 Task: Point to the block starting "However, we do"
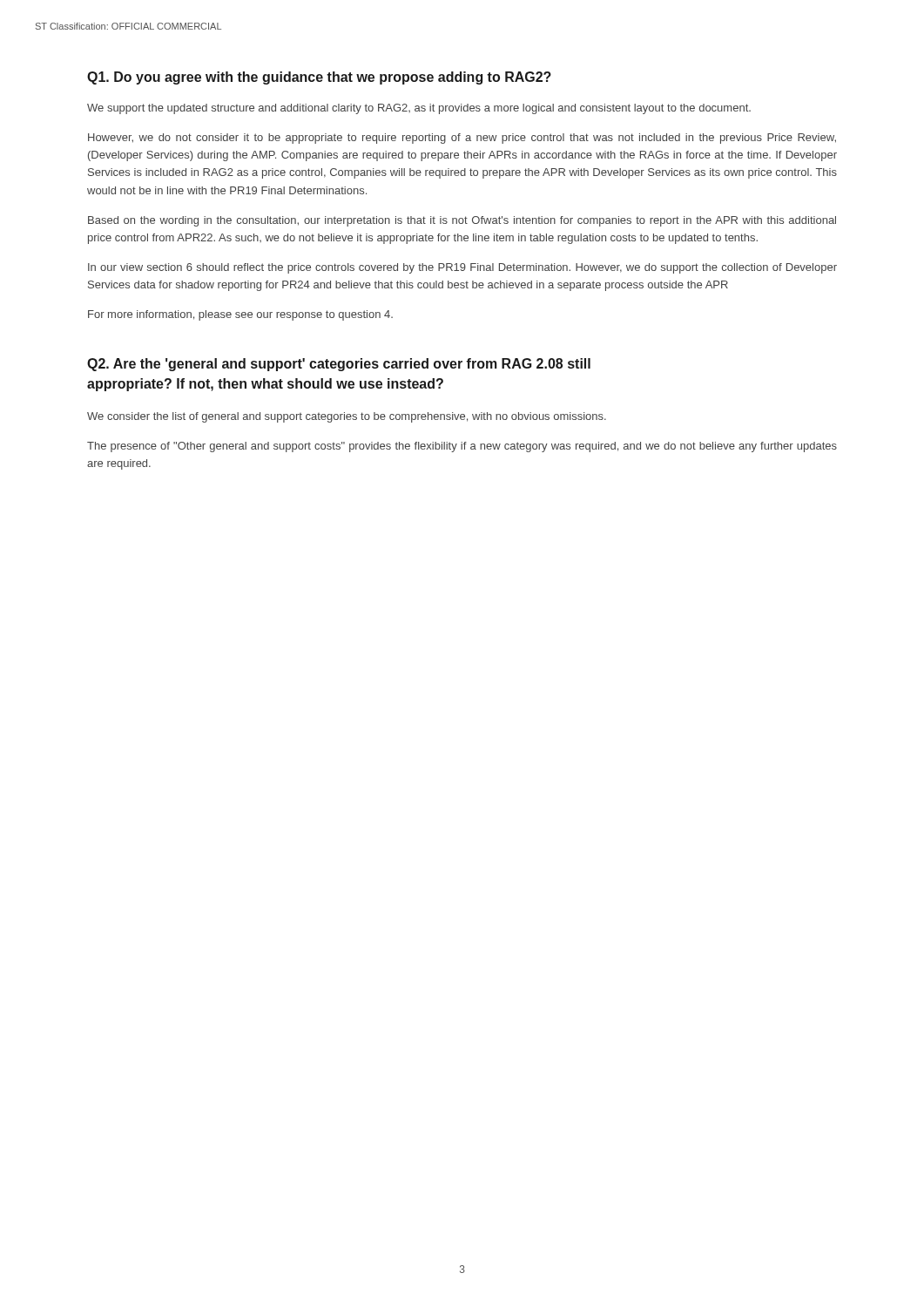click(x=462, y=164)
